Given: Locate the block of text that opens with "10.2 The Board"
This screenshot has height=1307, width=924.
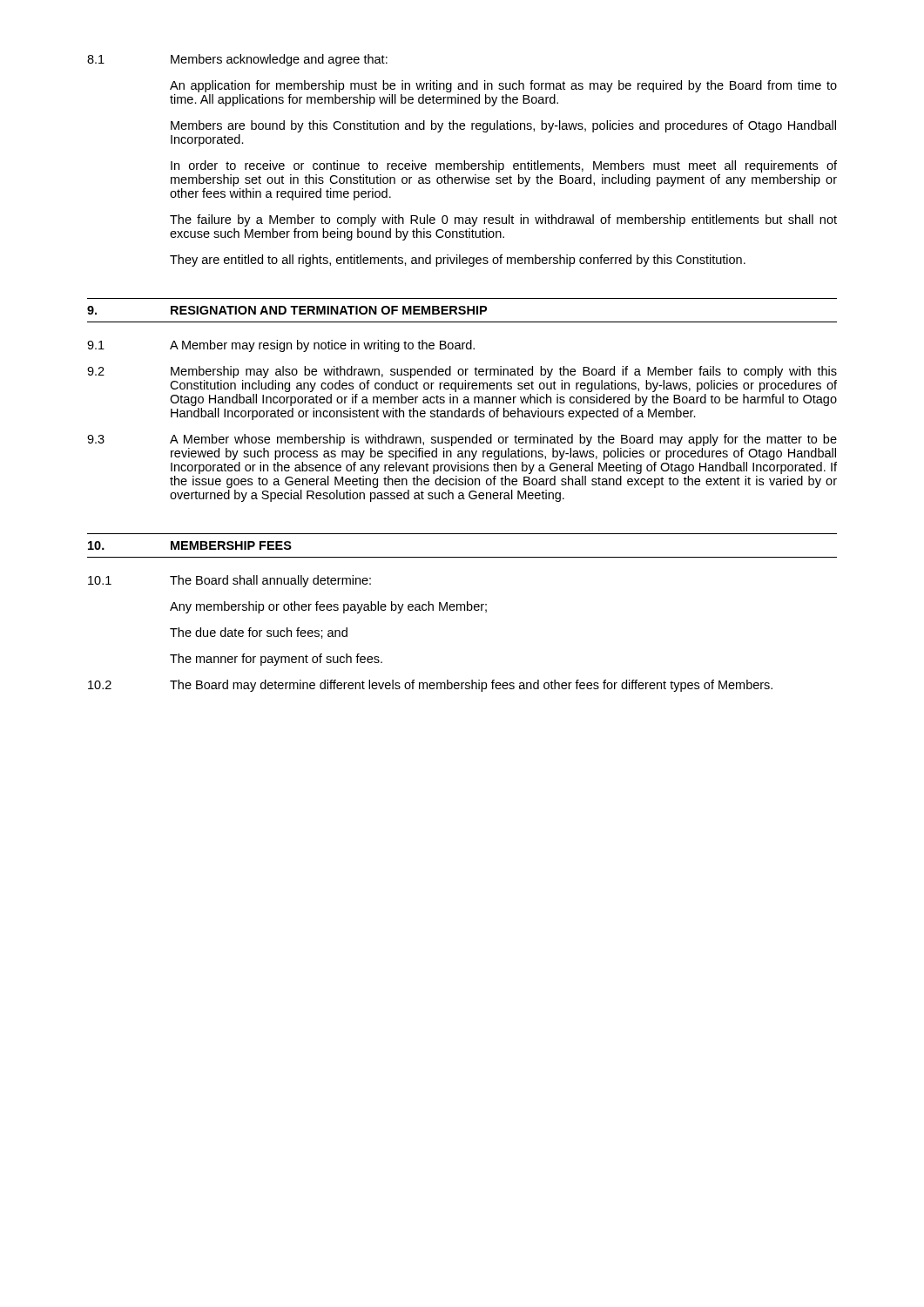Looking at the screenshot, I should [462, 685].
